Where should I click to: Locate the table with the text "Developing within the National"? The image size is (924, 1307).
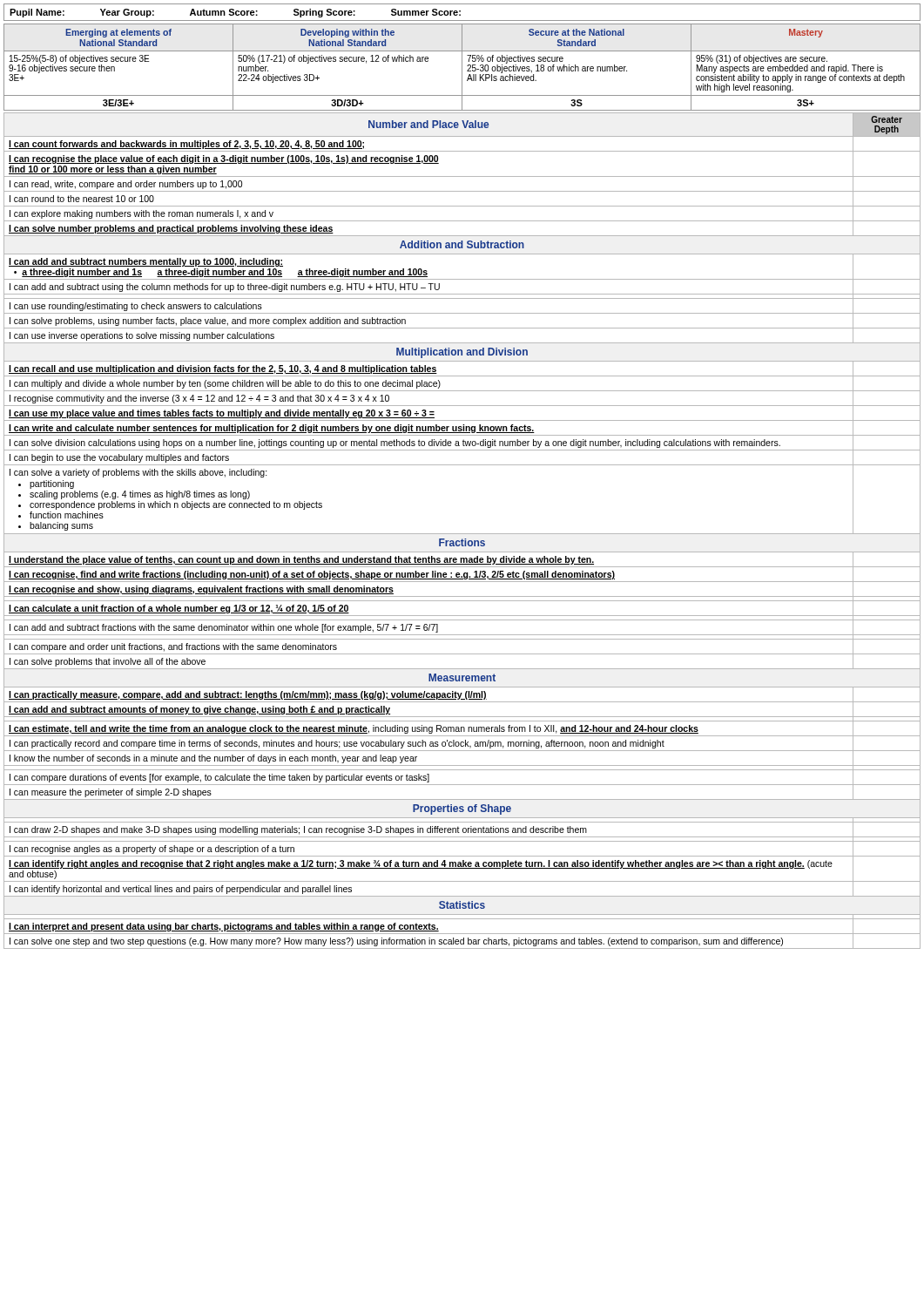coord(462,67)
